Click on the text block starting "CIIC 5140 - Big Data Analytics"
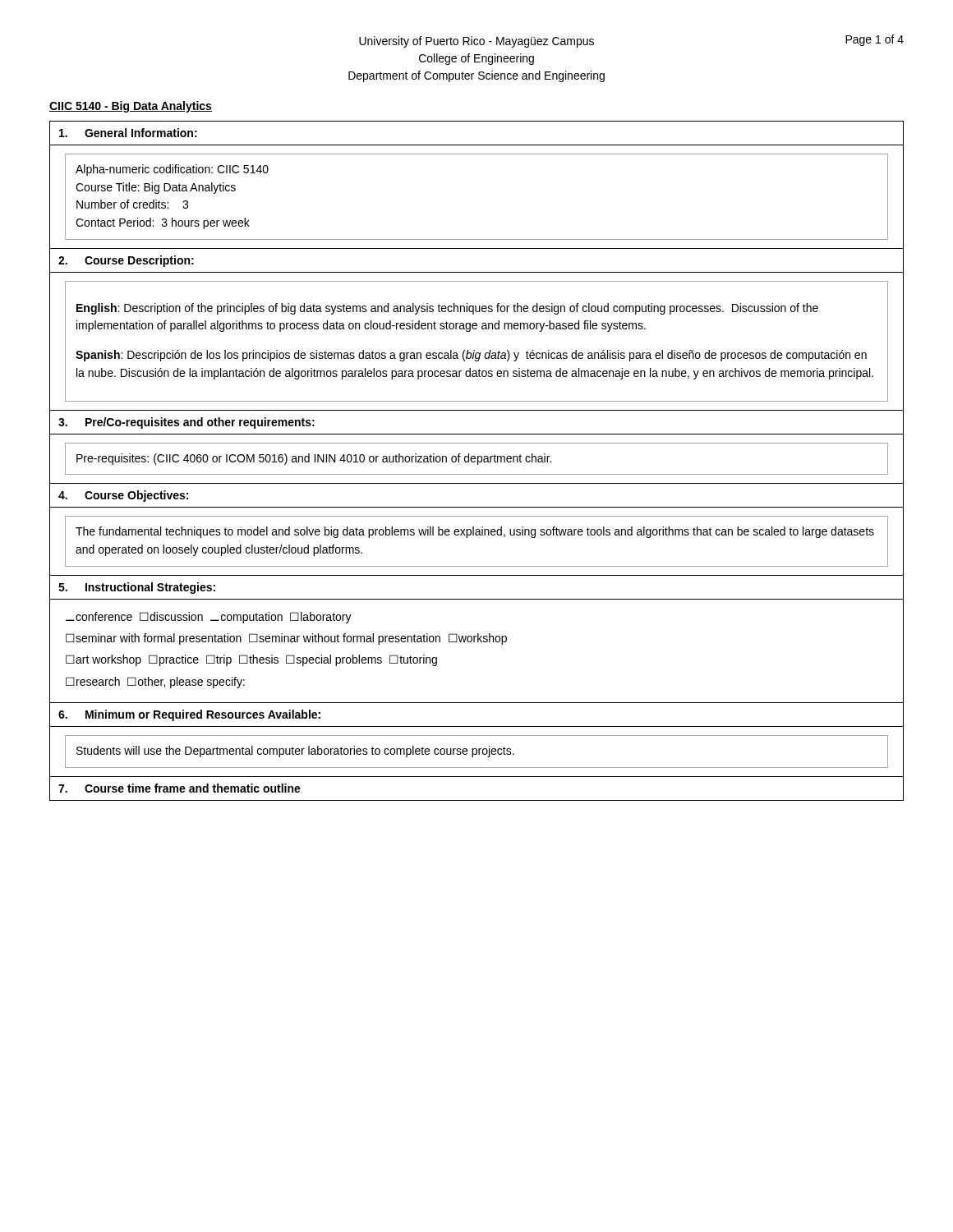Screen dimensions: 1232x953 coord(131,106)
